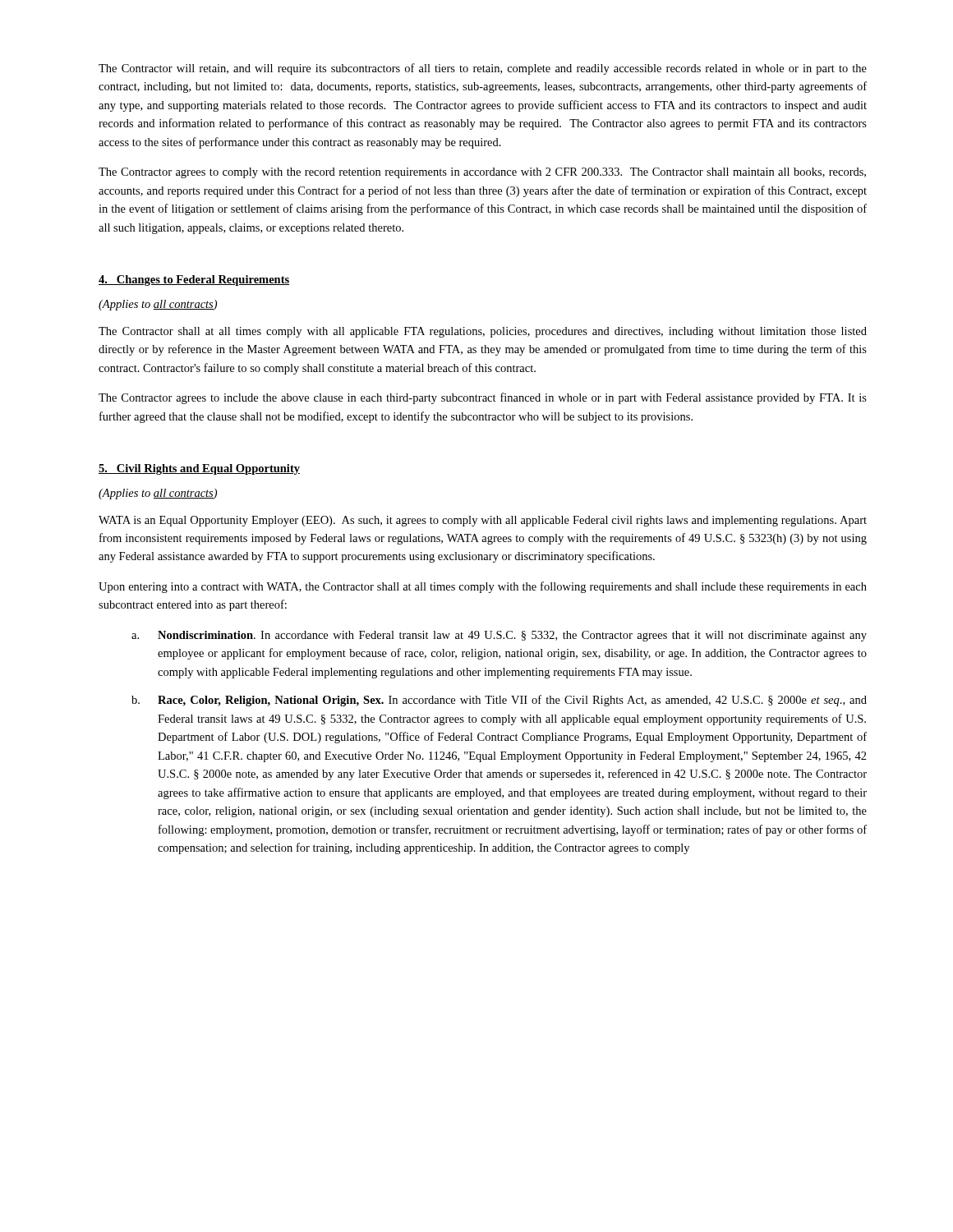Screen dimensions: 1232x953
Task: Click the passage that begins "The Contractor agrees to include the above"
Action: click(483, 407)
